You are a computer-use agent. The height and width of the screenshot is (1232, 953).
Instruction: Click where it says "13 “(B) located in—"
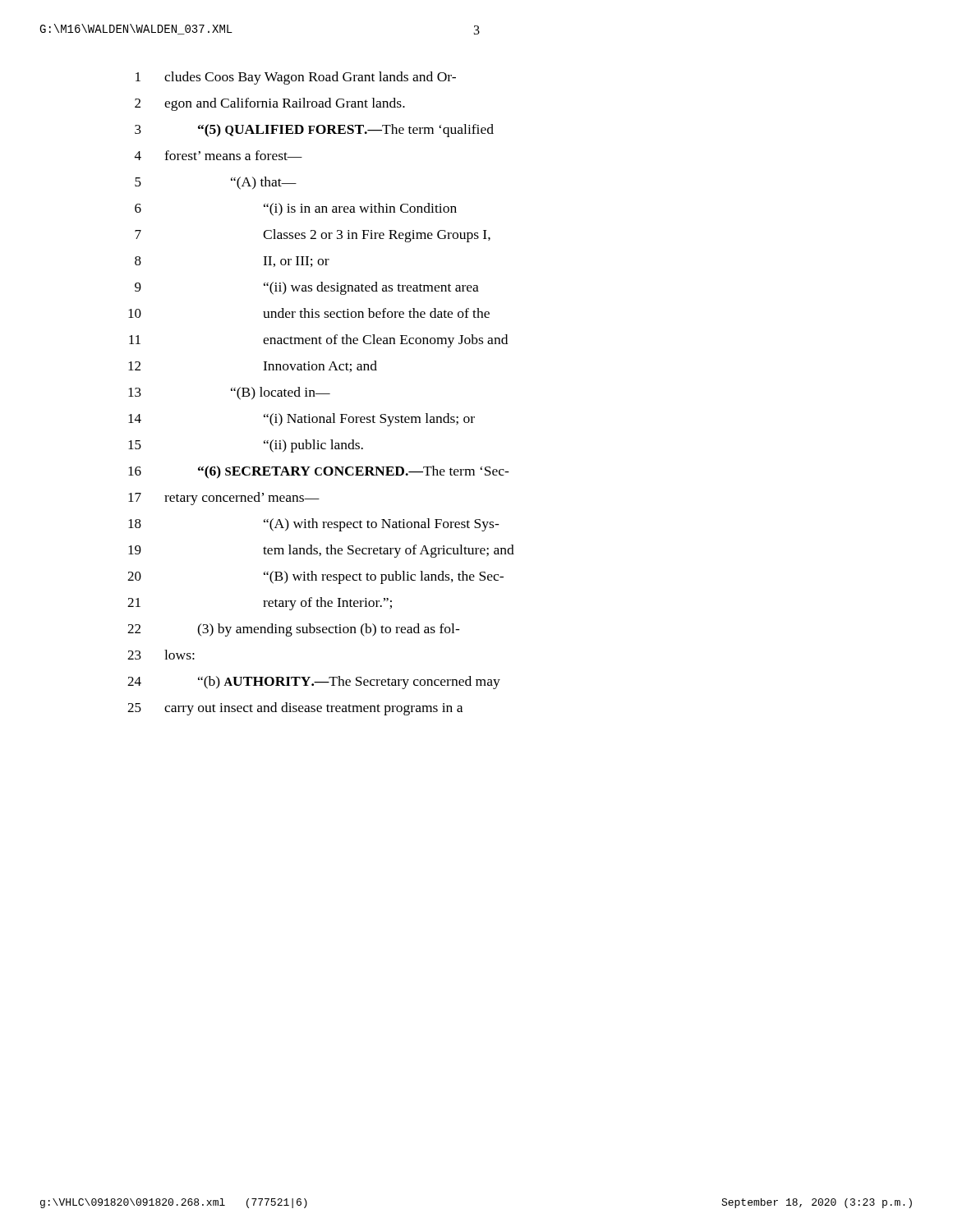(x=229, y=393)
